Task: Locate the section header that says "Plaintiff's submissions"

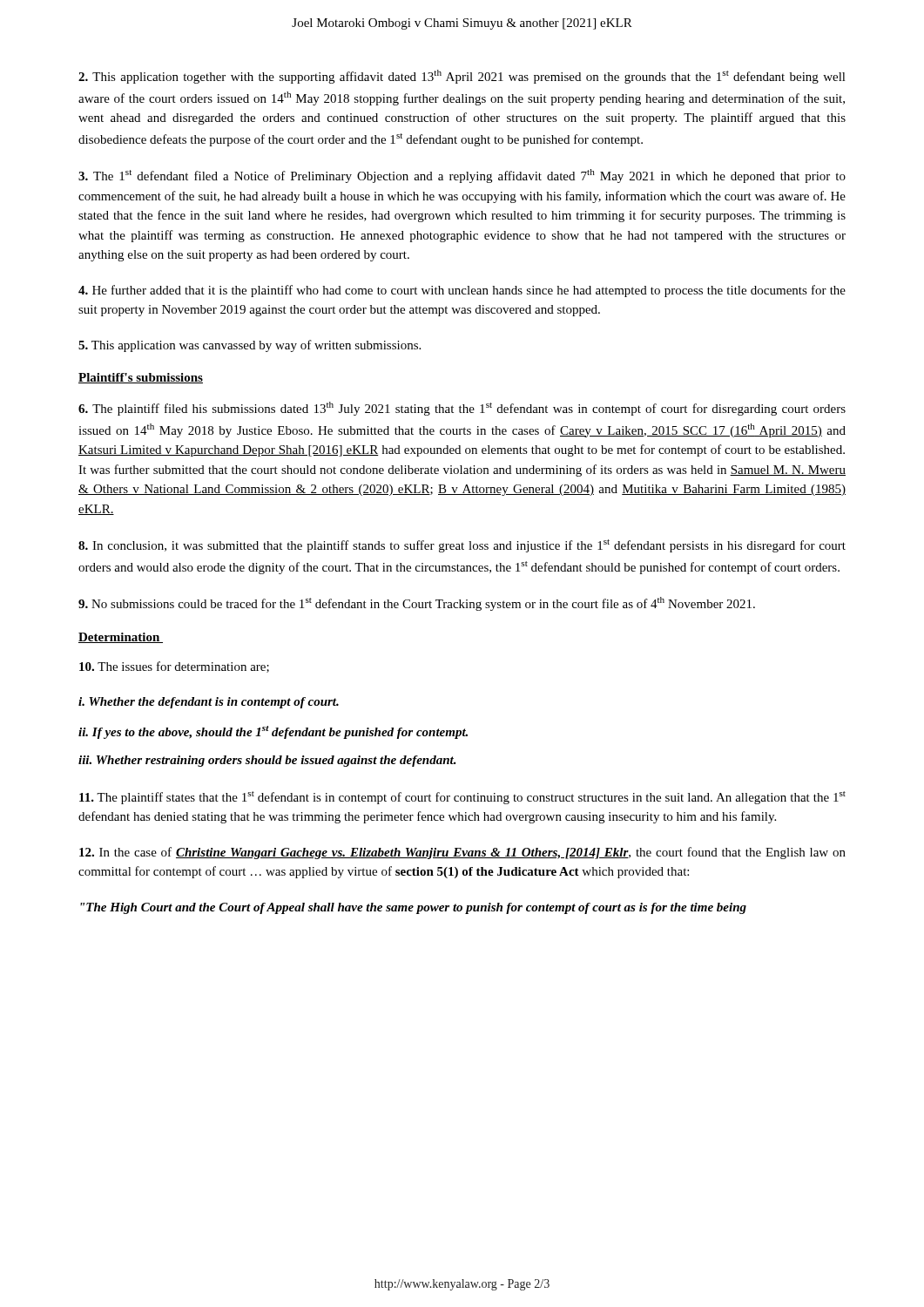Action: [x=141, y=377]
